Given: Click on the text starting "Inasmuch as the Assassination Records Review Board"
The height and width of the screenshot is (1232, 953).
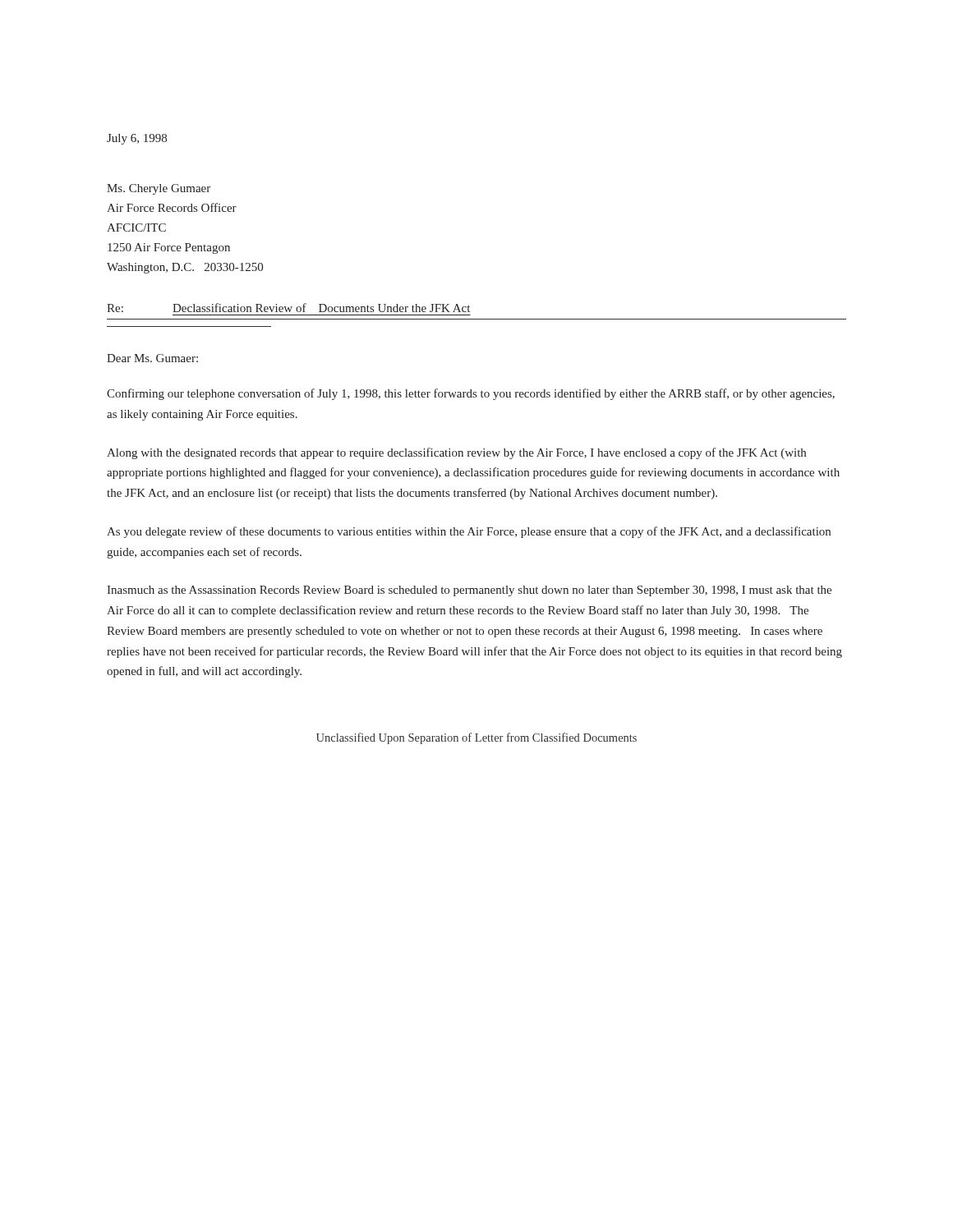Looking at the screenshot, I should [x=474, y=631].
